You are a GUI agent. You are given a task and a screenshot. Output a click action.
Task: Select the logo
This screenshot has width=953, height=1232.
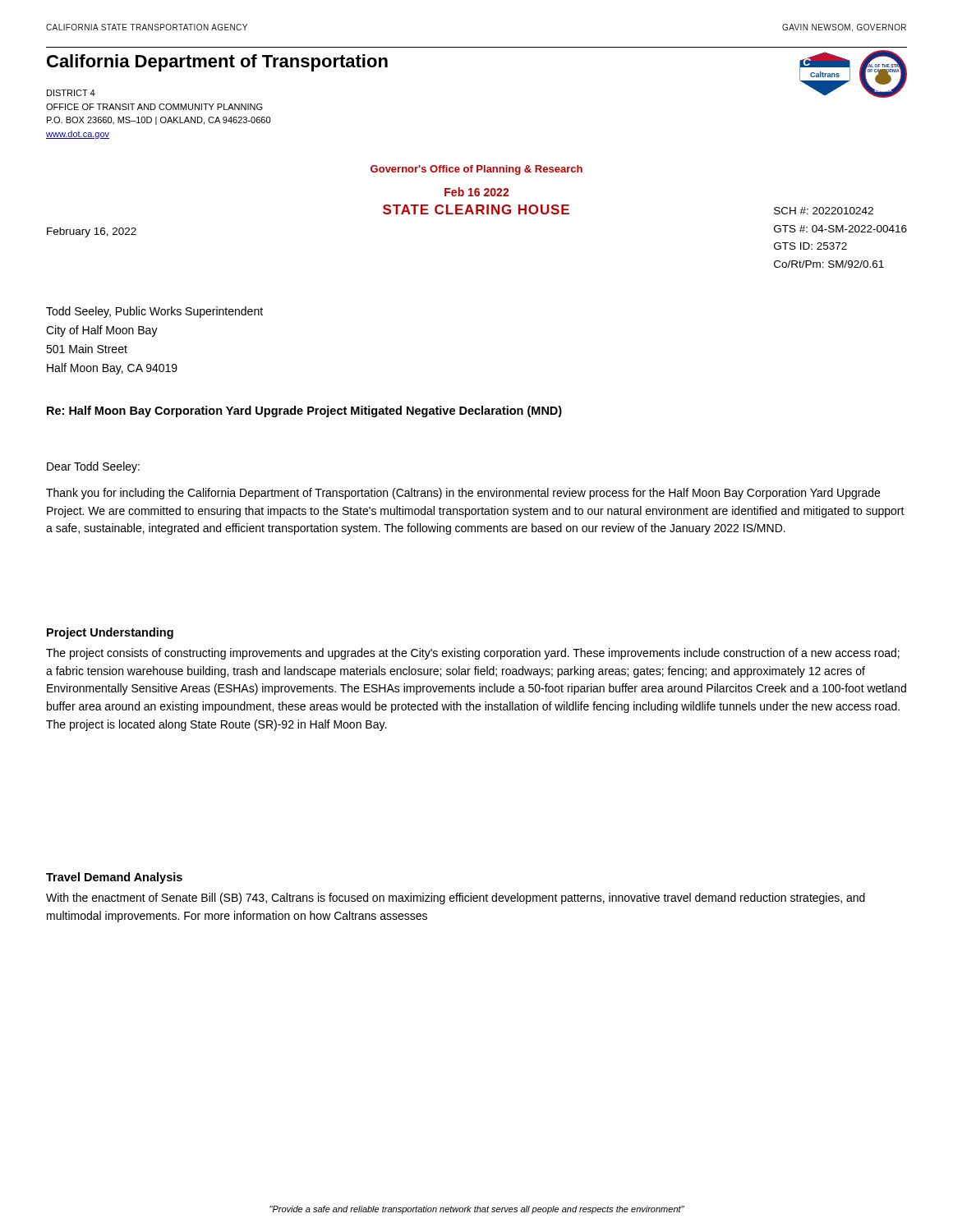click(x=852, y=74)
